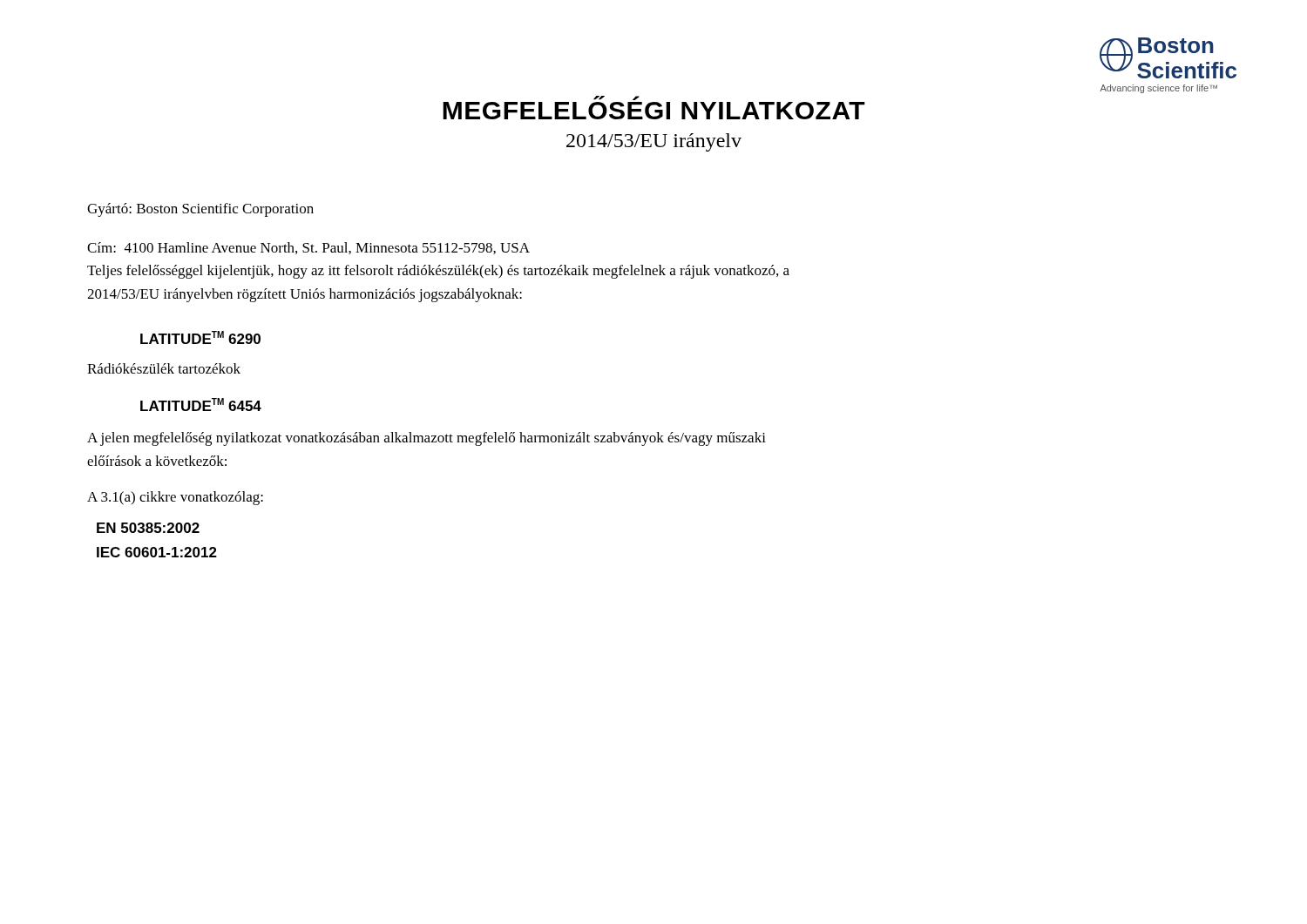1307x924 pixels.
Task: Click on the title that reads "MEGFELELŐSÉGI NYILATKOZAT 2014/53/EU"
Action: 654,124
